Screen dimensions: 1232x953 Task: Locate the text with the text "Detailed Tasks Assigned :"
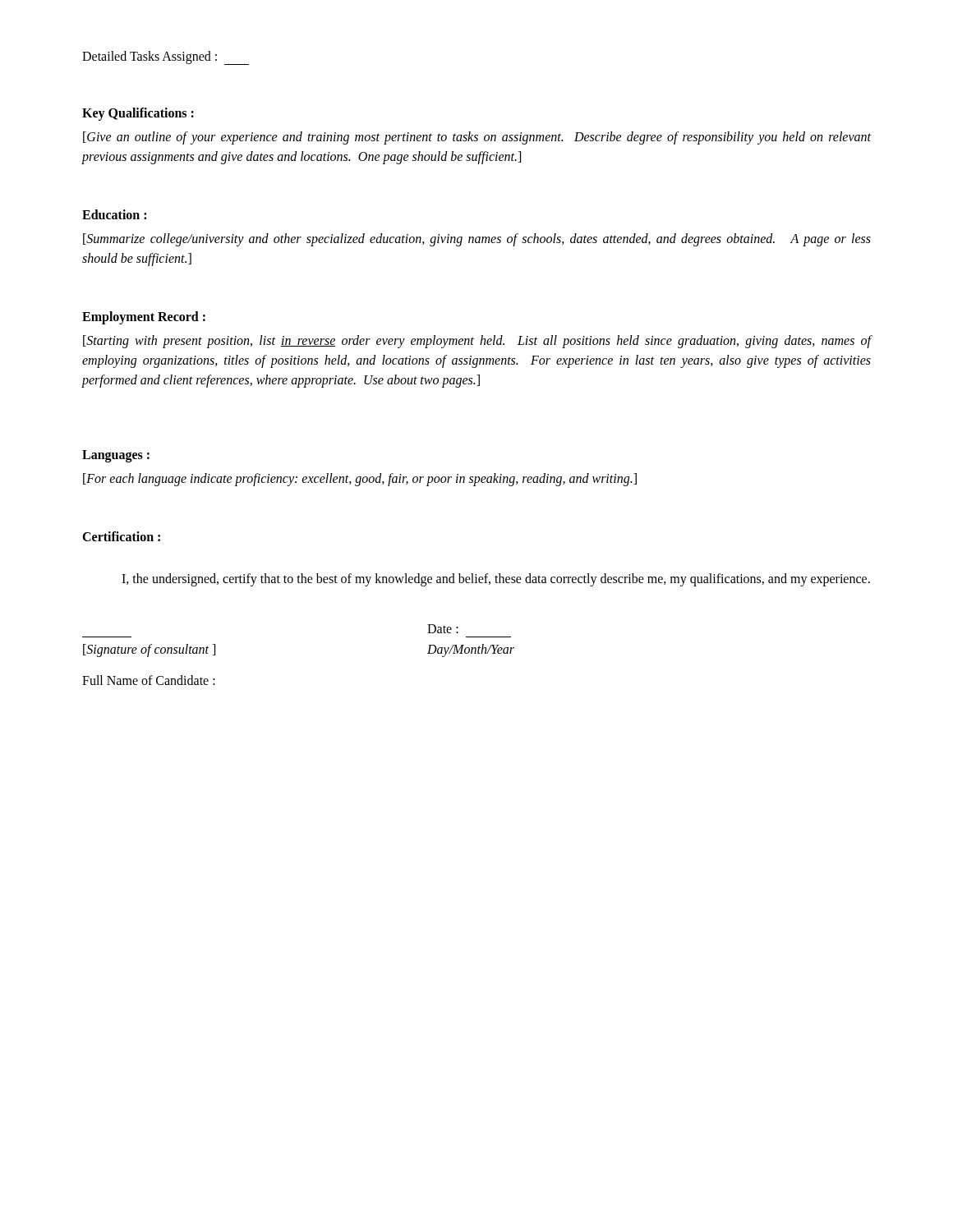coord(166,57)
